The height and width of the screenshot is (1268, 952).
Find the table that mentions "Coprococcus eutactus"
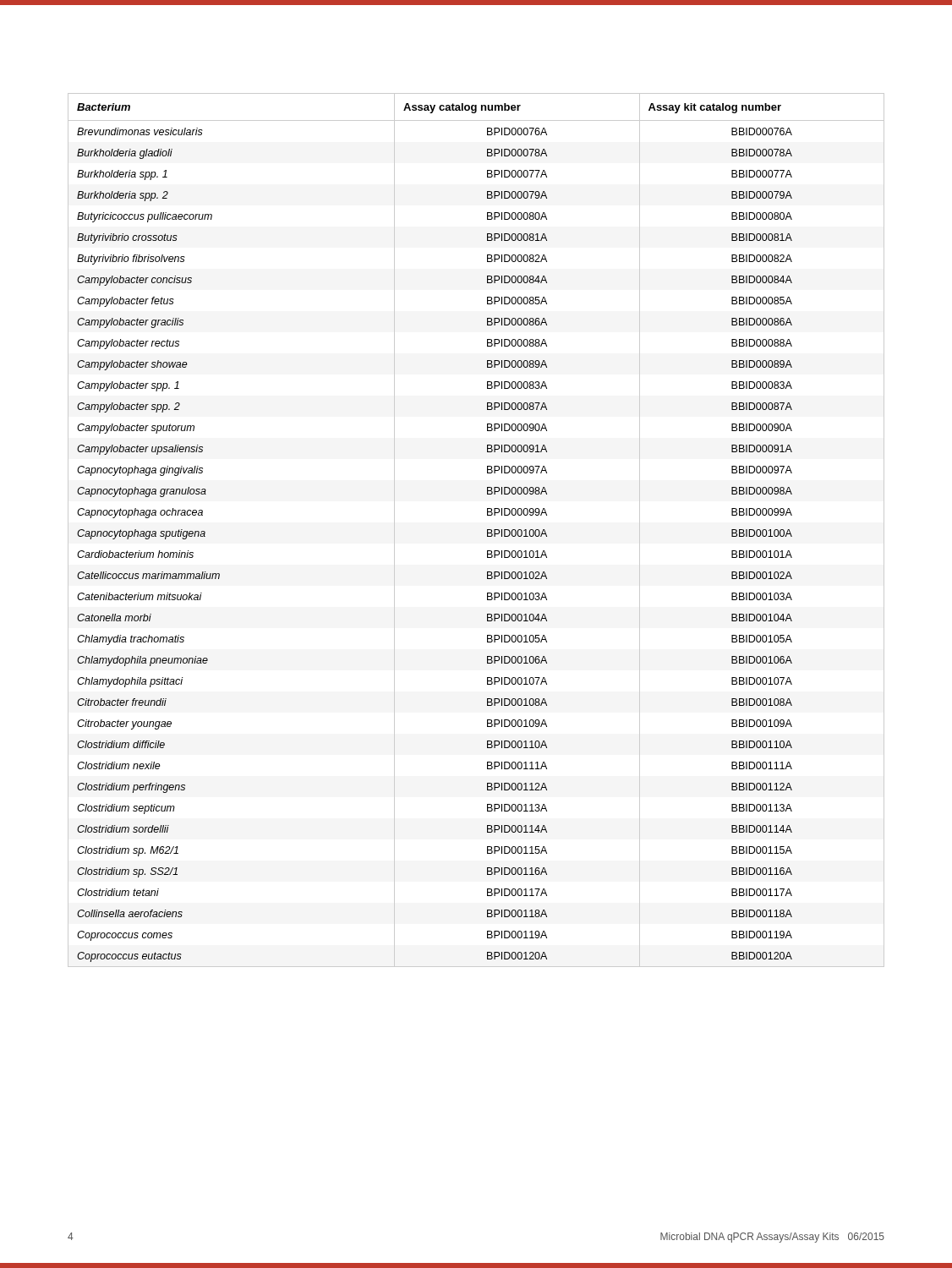click(476, 530)
